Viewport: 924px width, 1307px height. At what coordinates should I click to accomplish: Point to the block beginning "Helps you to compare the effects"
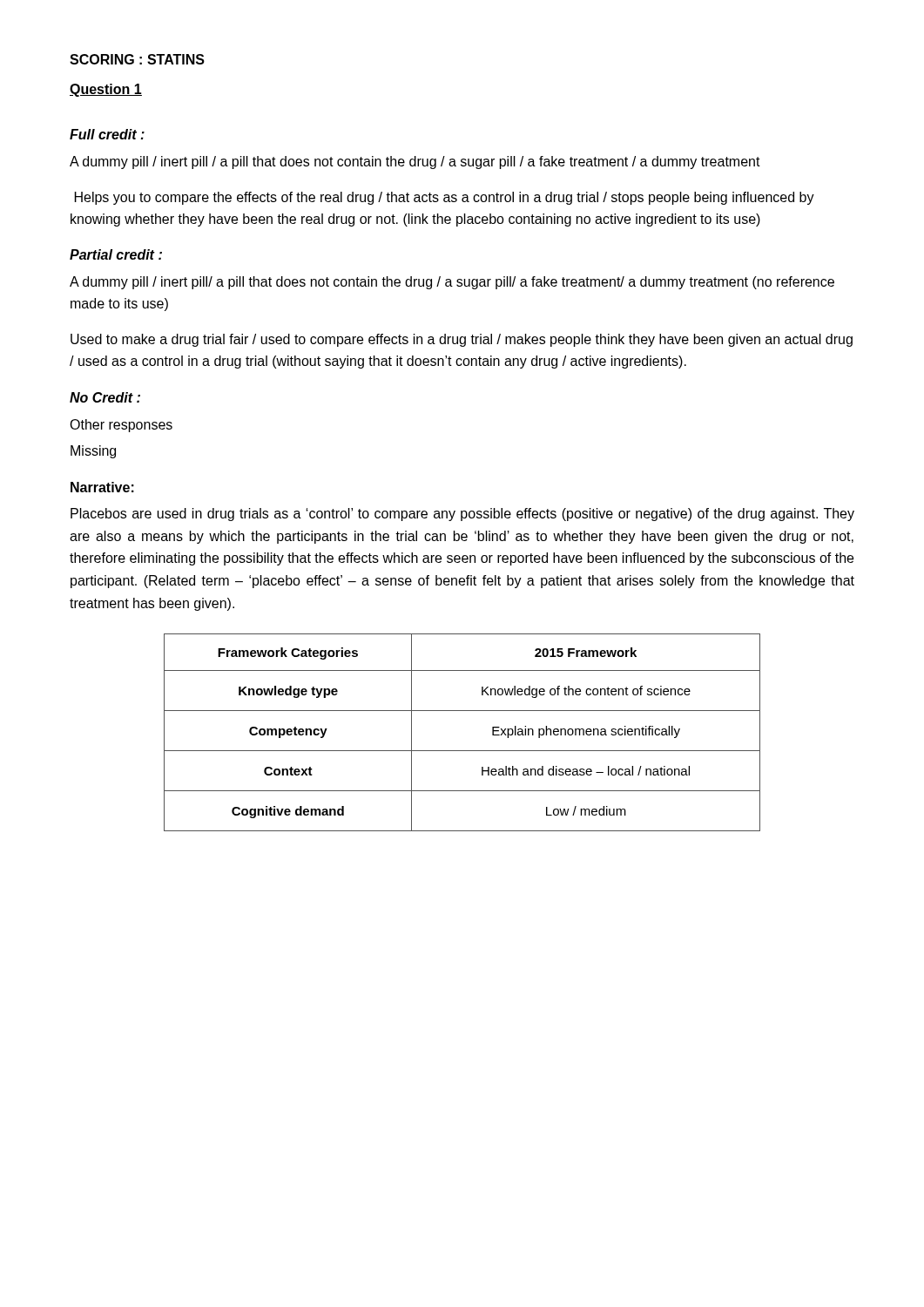pos(442,208)
